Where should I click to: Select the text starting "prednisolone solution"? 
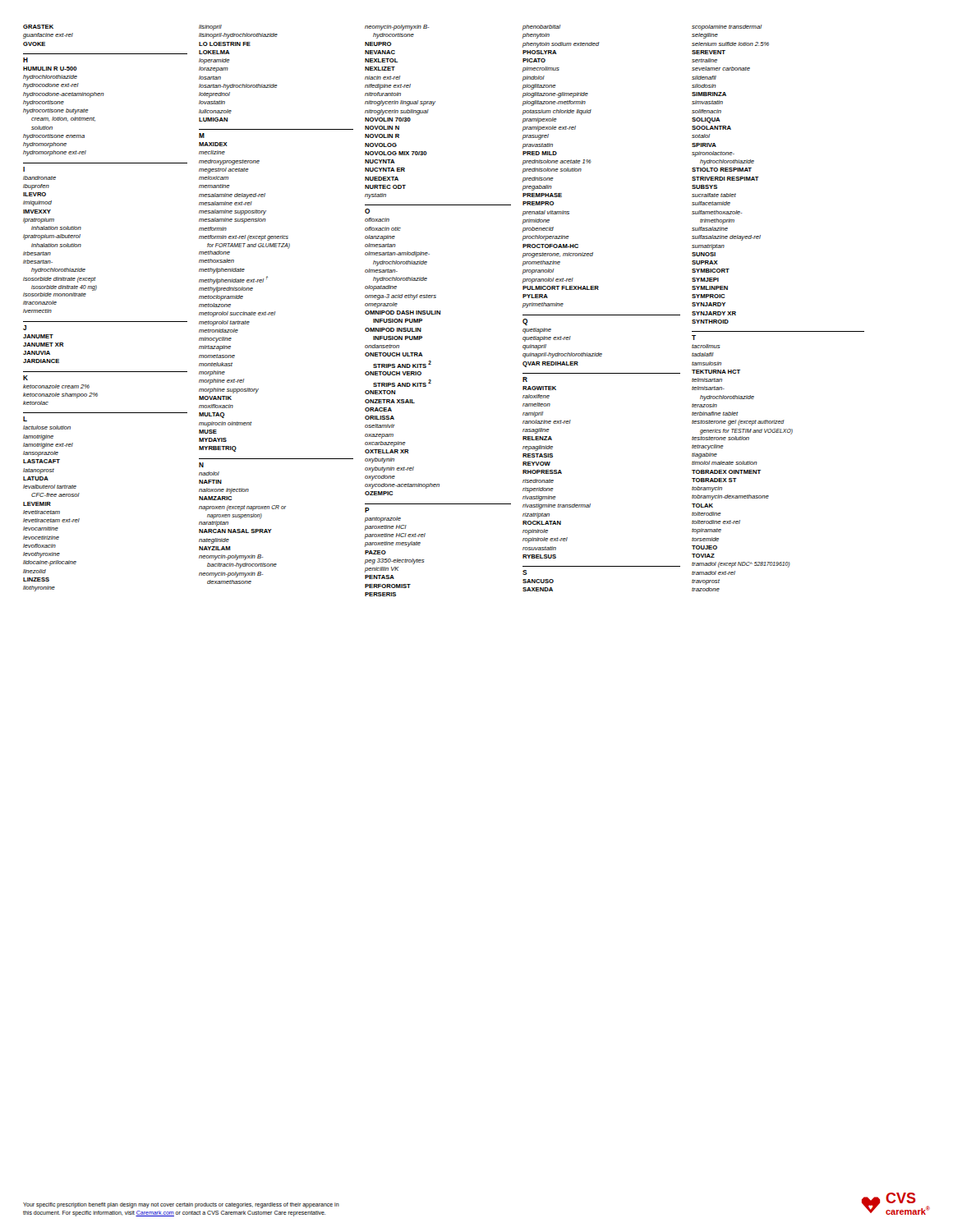click(x=552, y=170)
